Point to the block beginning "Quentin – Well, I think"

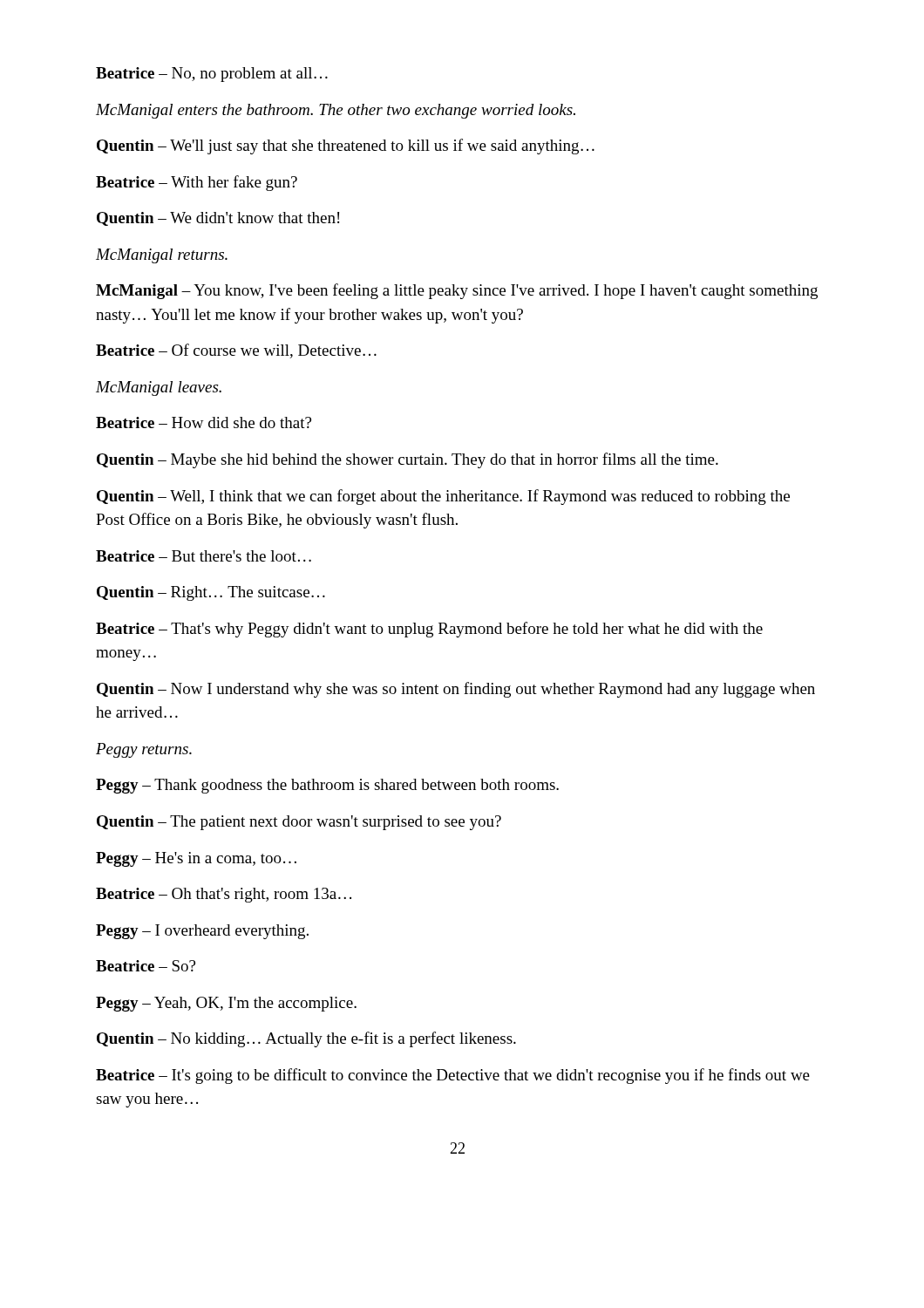[443, 507]
